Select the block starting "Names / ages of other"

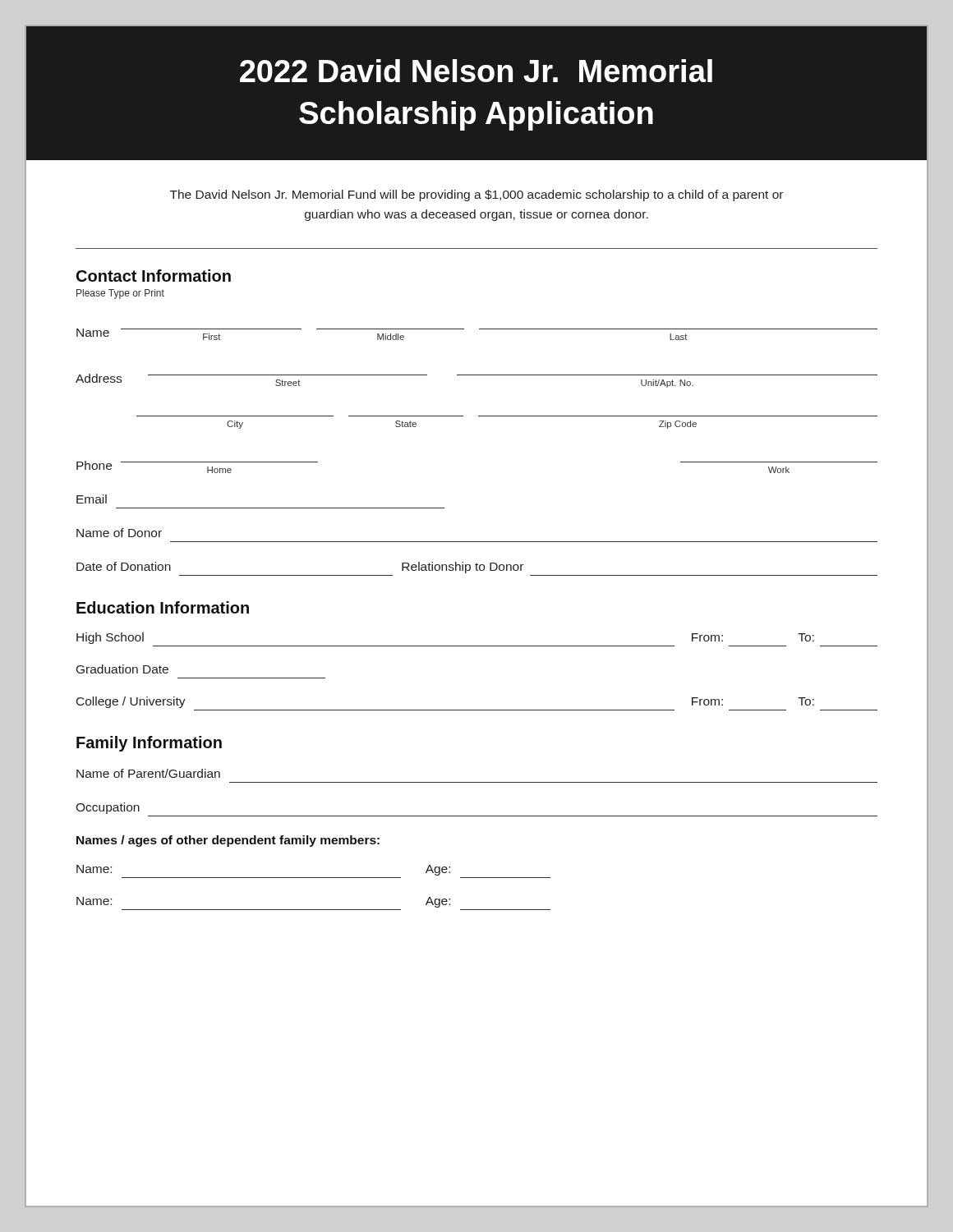[x=228, y=840]
